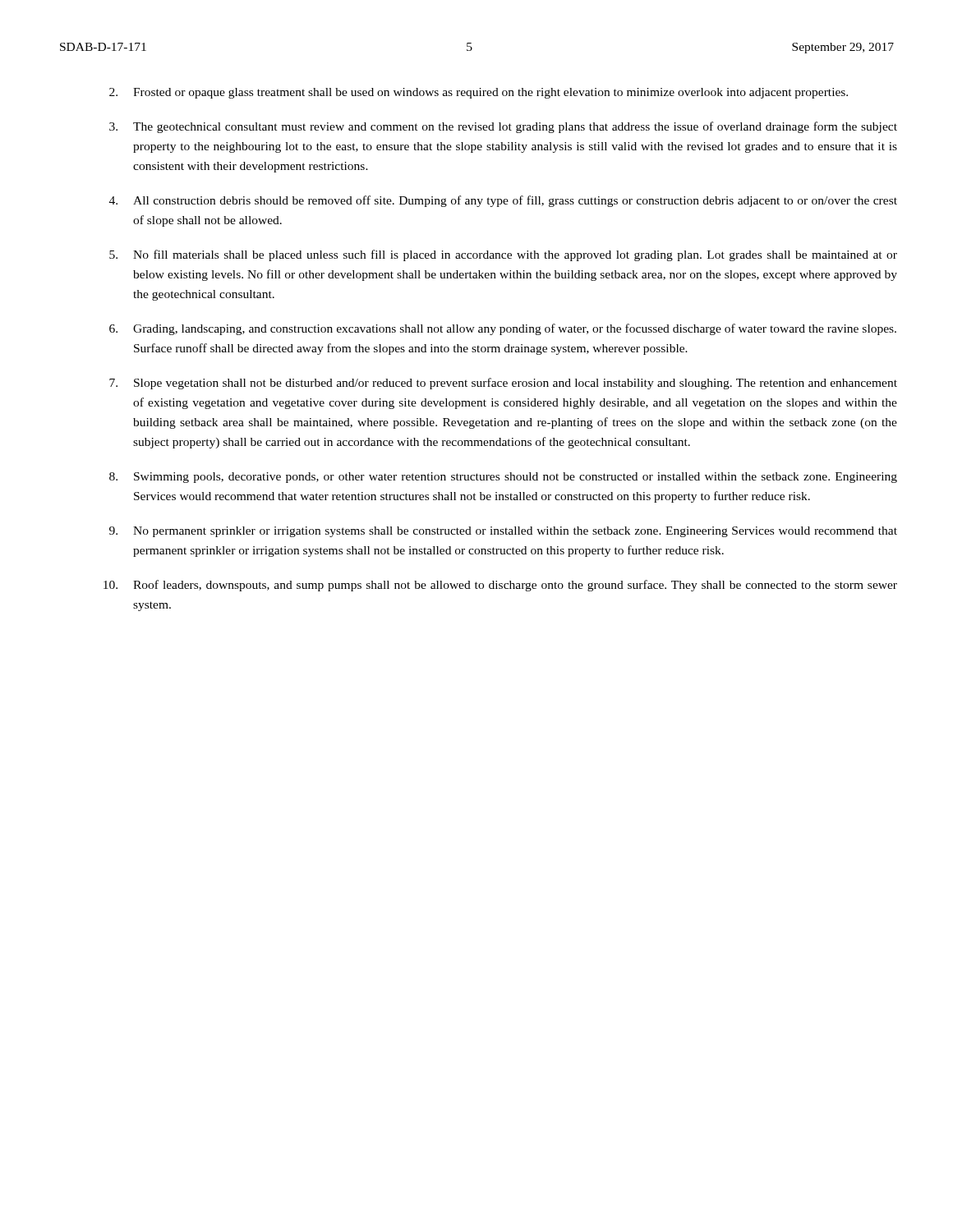The width and height of the screenshot is (953, 1232).
Task: Locate the block of text that opens with "10. Roof leaders, downspouts, and"
Action: [x=478, y=595]
